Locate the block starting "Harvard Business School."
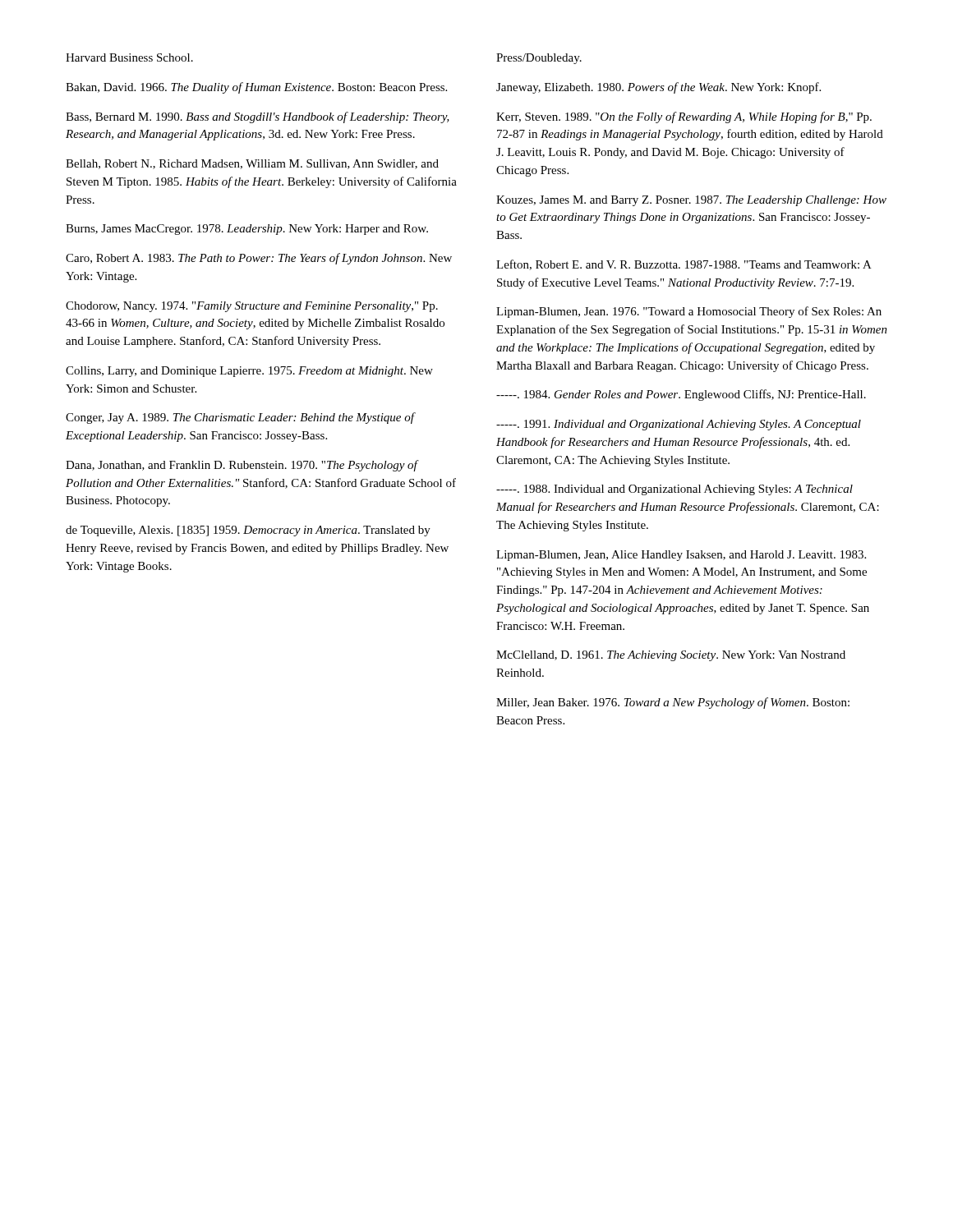Viewport: 953px width, 1232px height. [x=129, y=57]
